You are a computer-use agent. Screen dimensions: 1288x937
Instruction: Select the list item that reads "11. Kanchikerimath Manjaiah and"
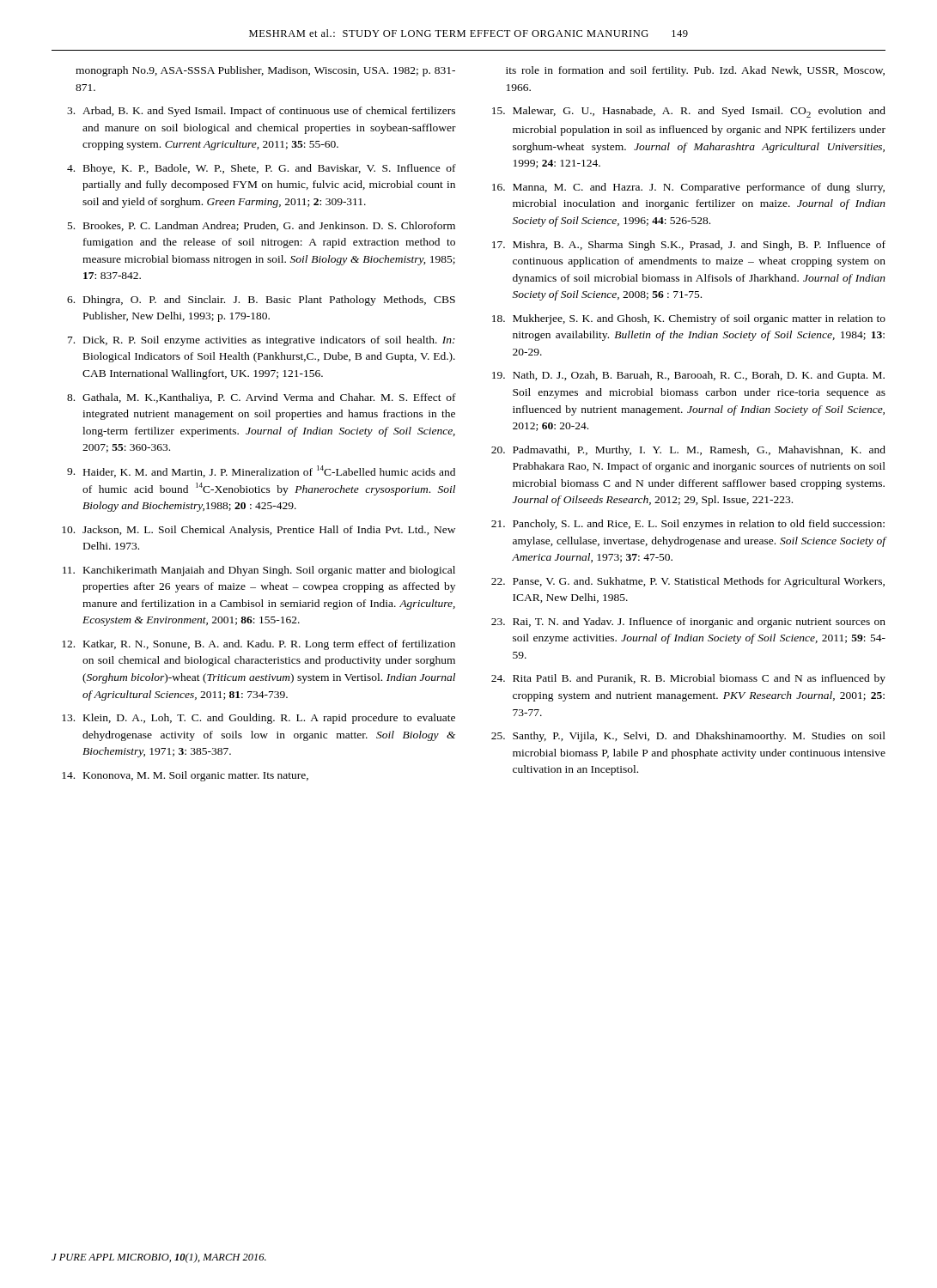click(x=254, y=595)
